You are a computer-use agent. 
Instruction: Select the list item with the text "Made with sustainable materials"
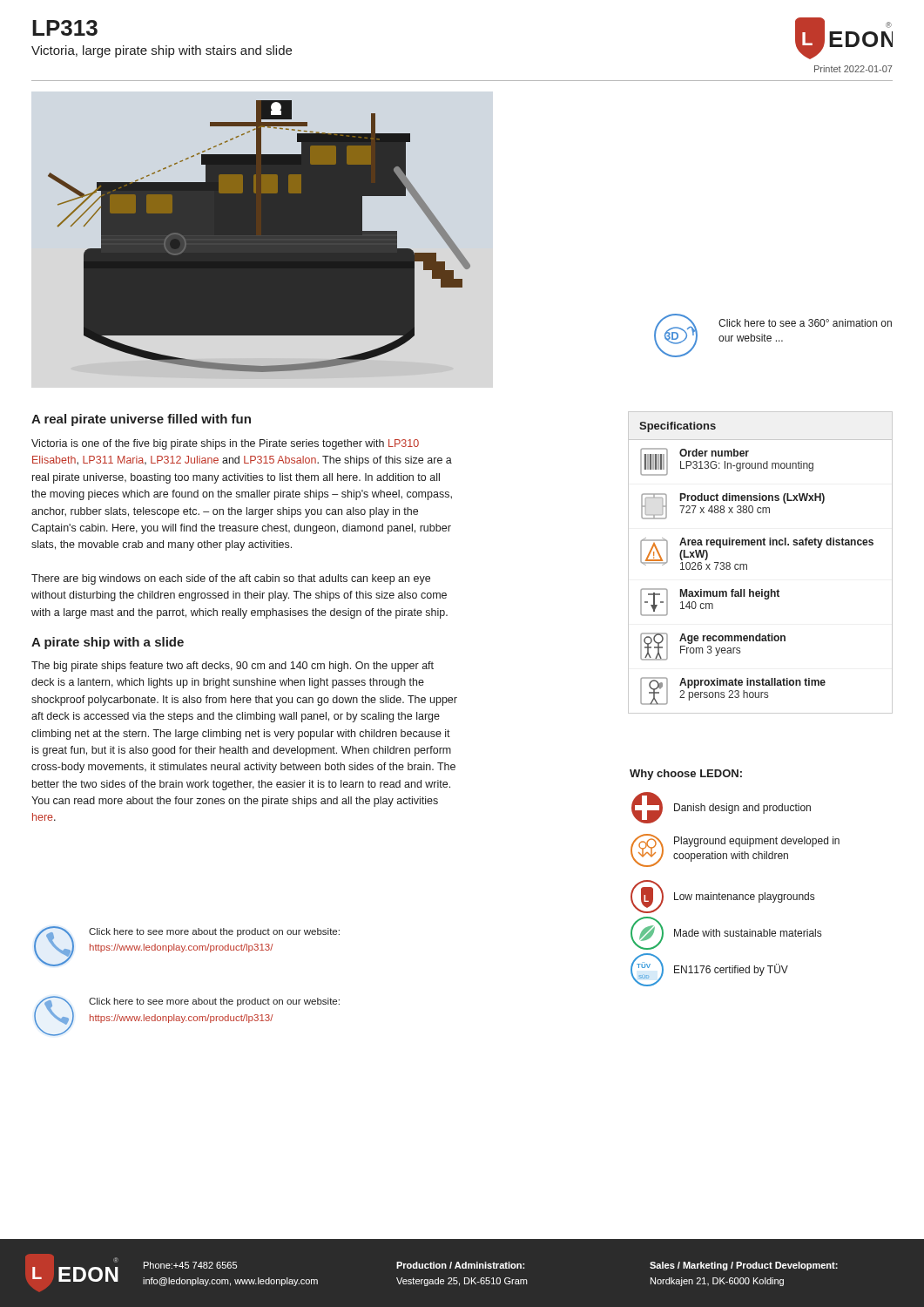726,933
